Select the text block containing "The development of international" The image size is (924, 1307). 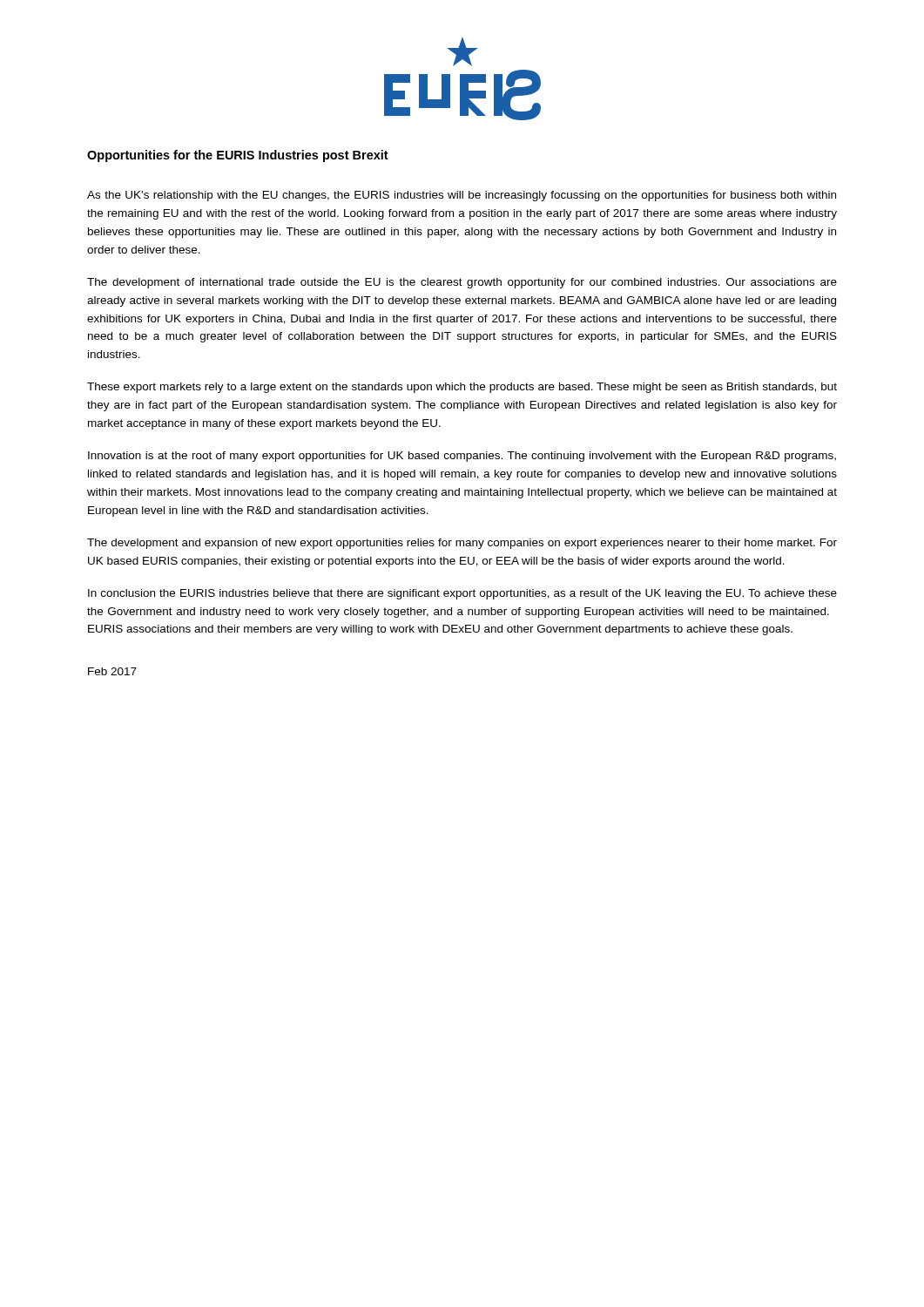(462, 318)
